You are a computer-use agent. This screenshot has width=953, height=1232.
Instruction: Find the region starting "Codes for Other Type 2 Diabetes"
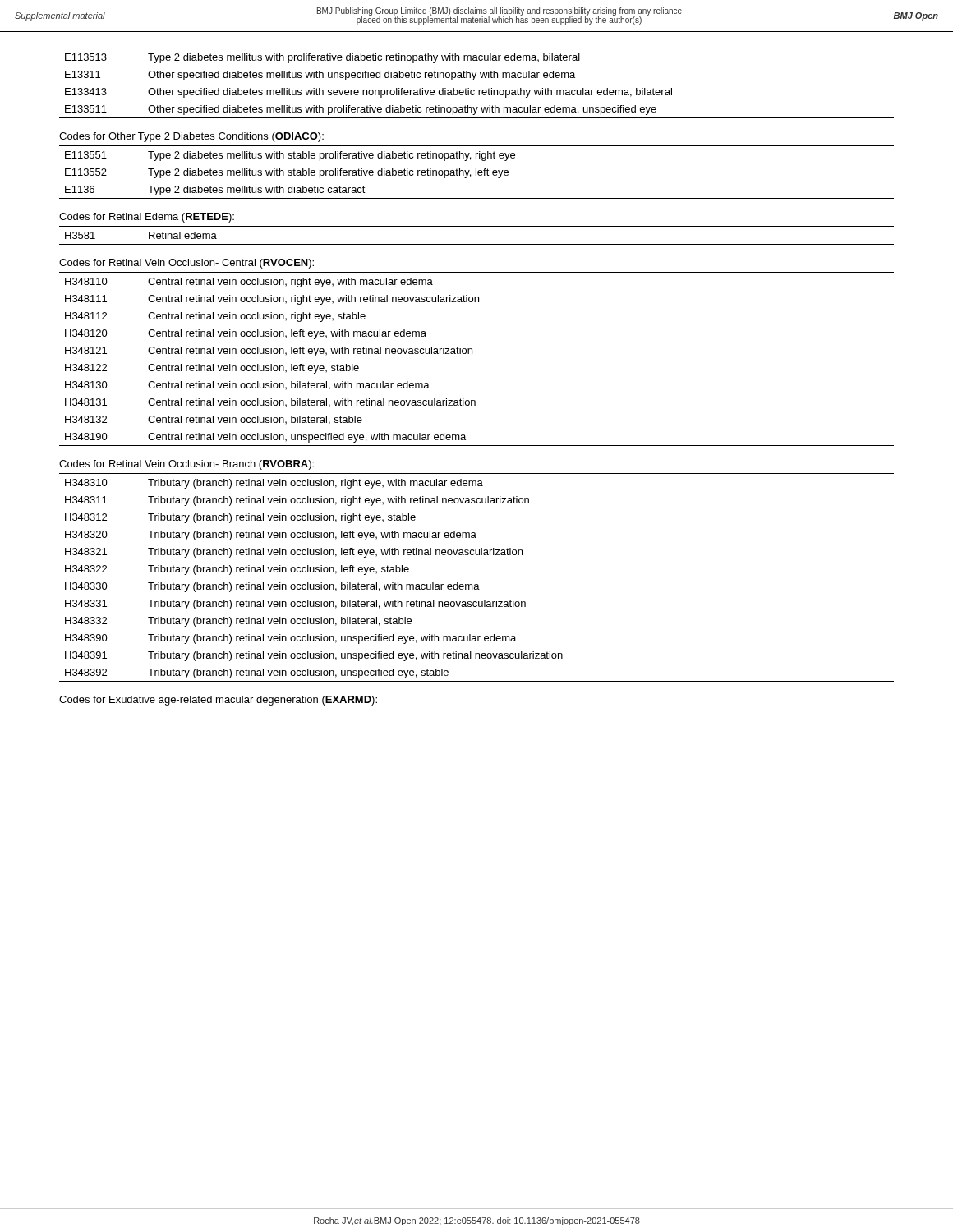(192, 136)
